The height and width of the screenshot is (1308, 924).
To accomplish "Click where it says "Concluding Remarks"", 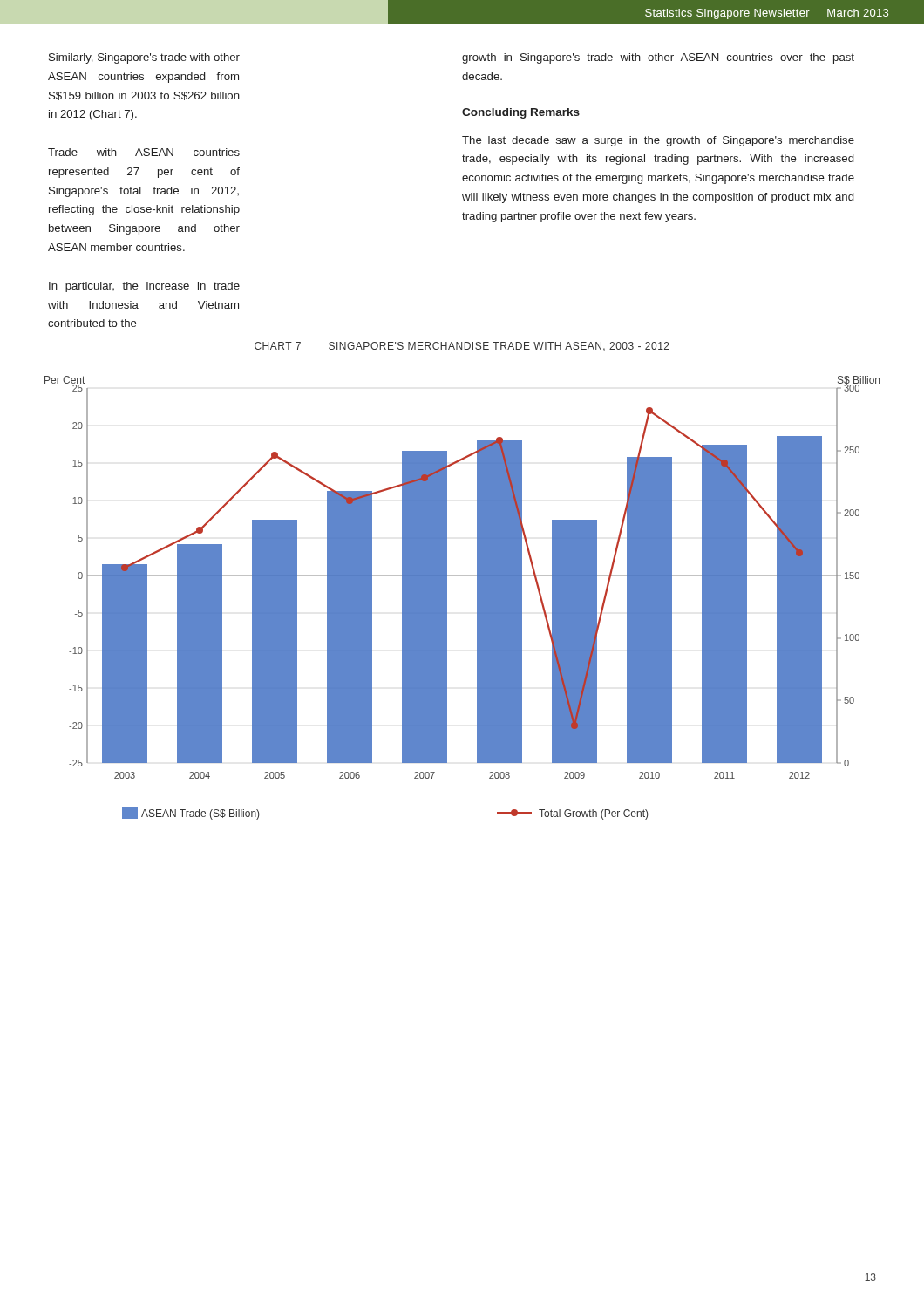I will click(521, 112).
